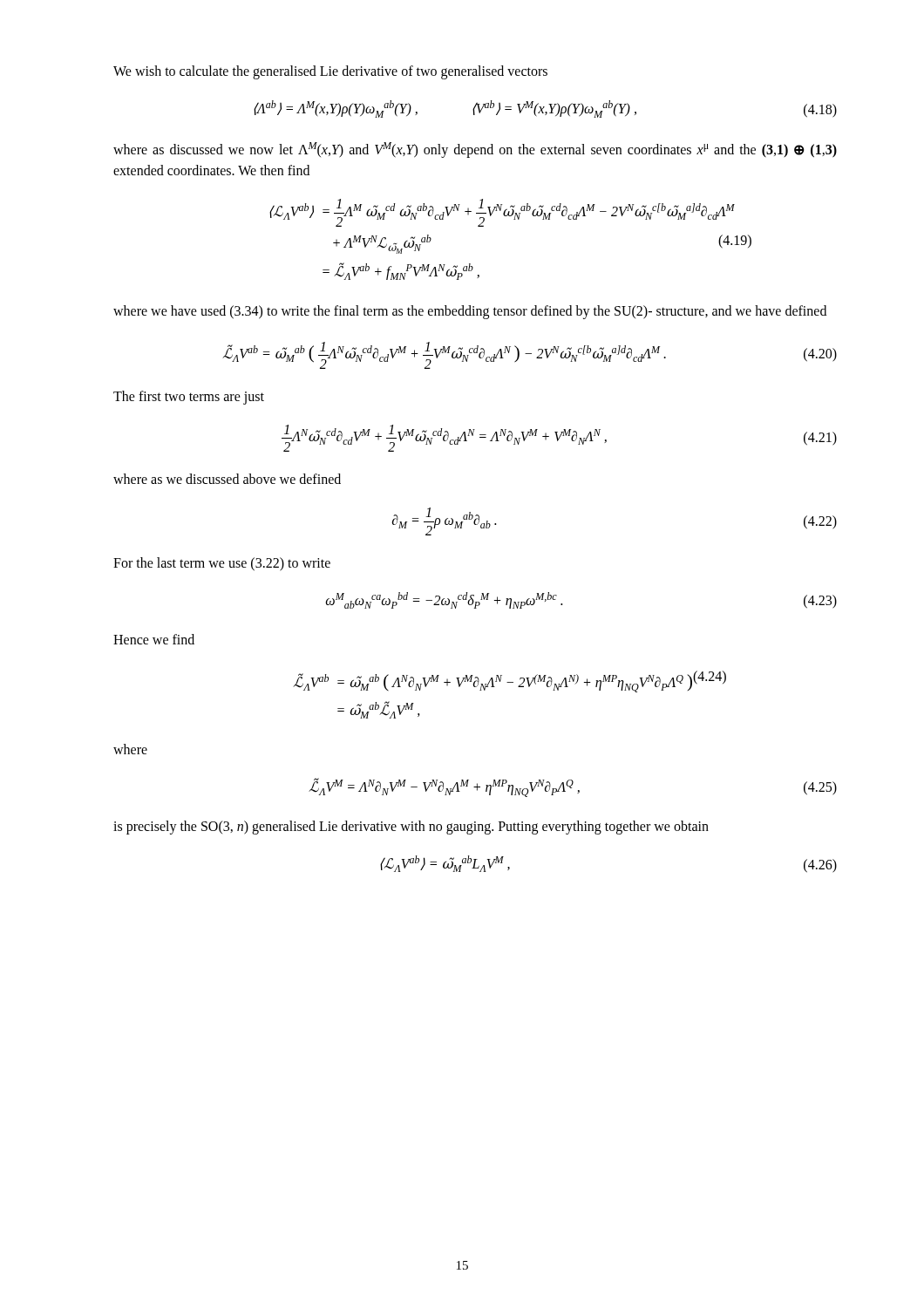Select the formula with the text "ℒ̃ΛVM = ΛN∂NVM −"

(475, 788)
